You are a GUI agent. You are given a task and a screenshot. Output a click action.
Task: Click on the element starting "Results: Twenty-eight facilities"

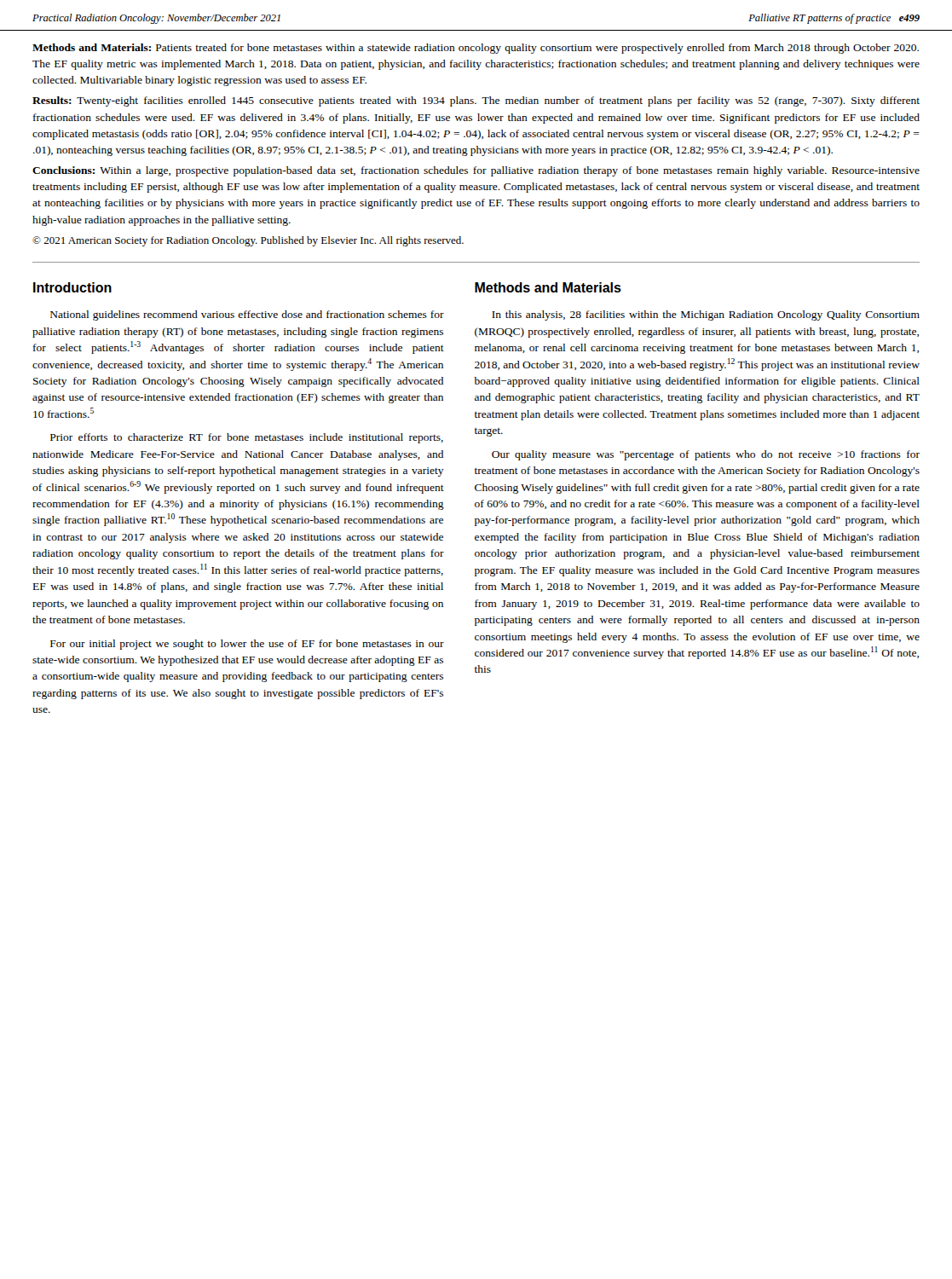coord(476,125)
